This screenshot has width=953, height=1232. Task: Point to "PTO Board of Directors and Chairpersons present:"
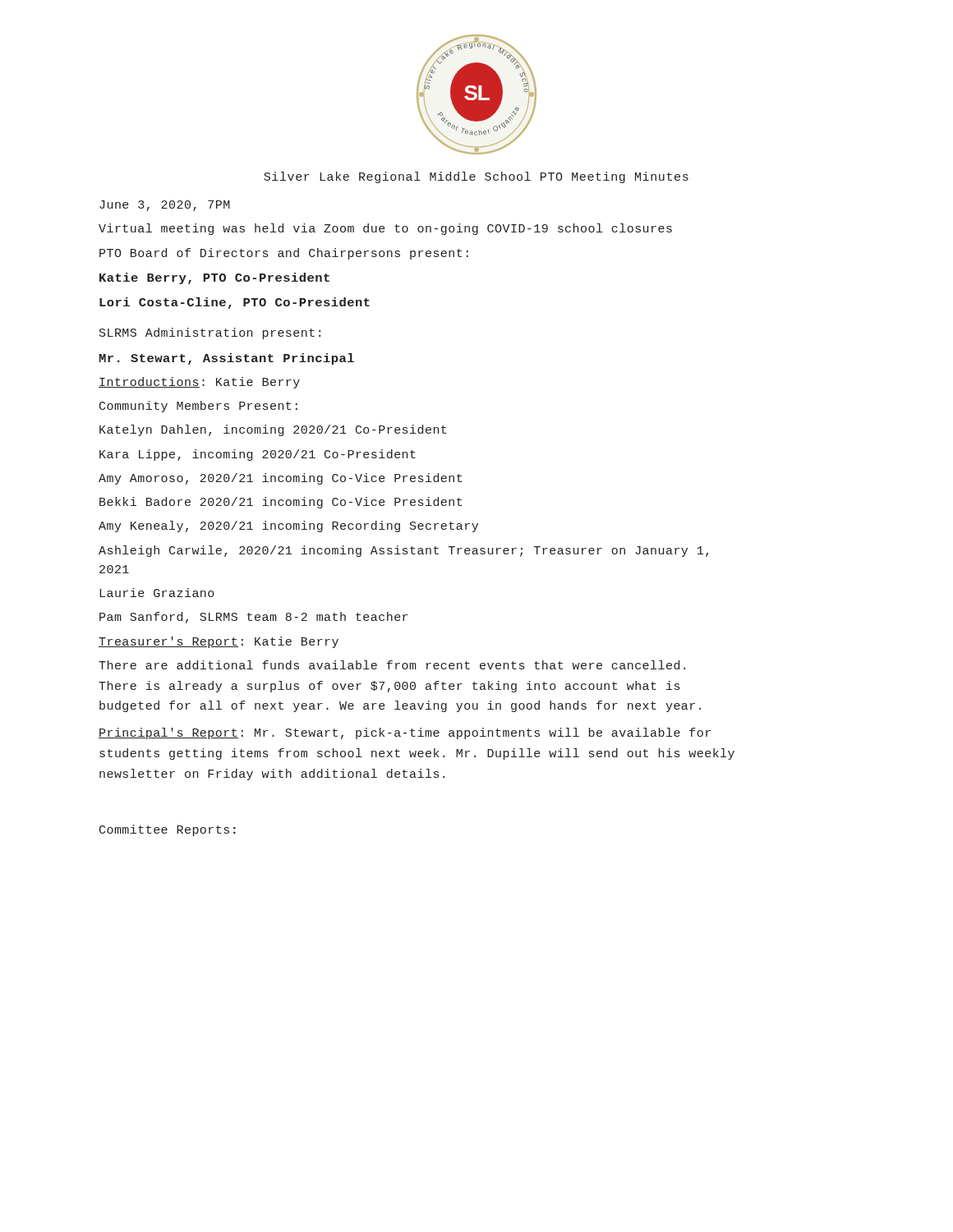click(x=285, y=254)
